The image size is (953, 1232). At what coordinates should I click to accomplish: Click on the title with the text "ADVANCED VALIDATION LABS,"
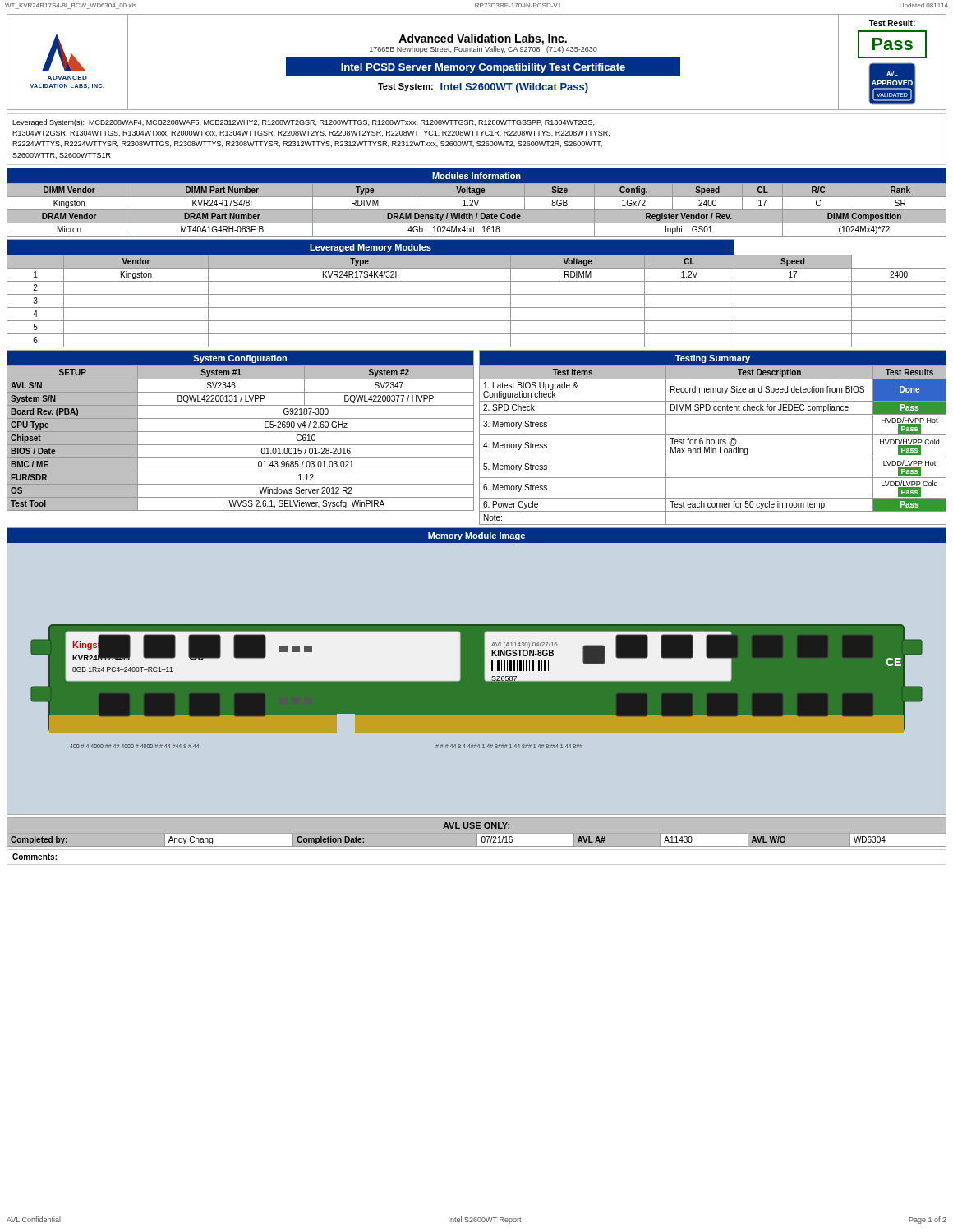pyautogui.click(x=476, y=62)
